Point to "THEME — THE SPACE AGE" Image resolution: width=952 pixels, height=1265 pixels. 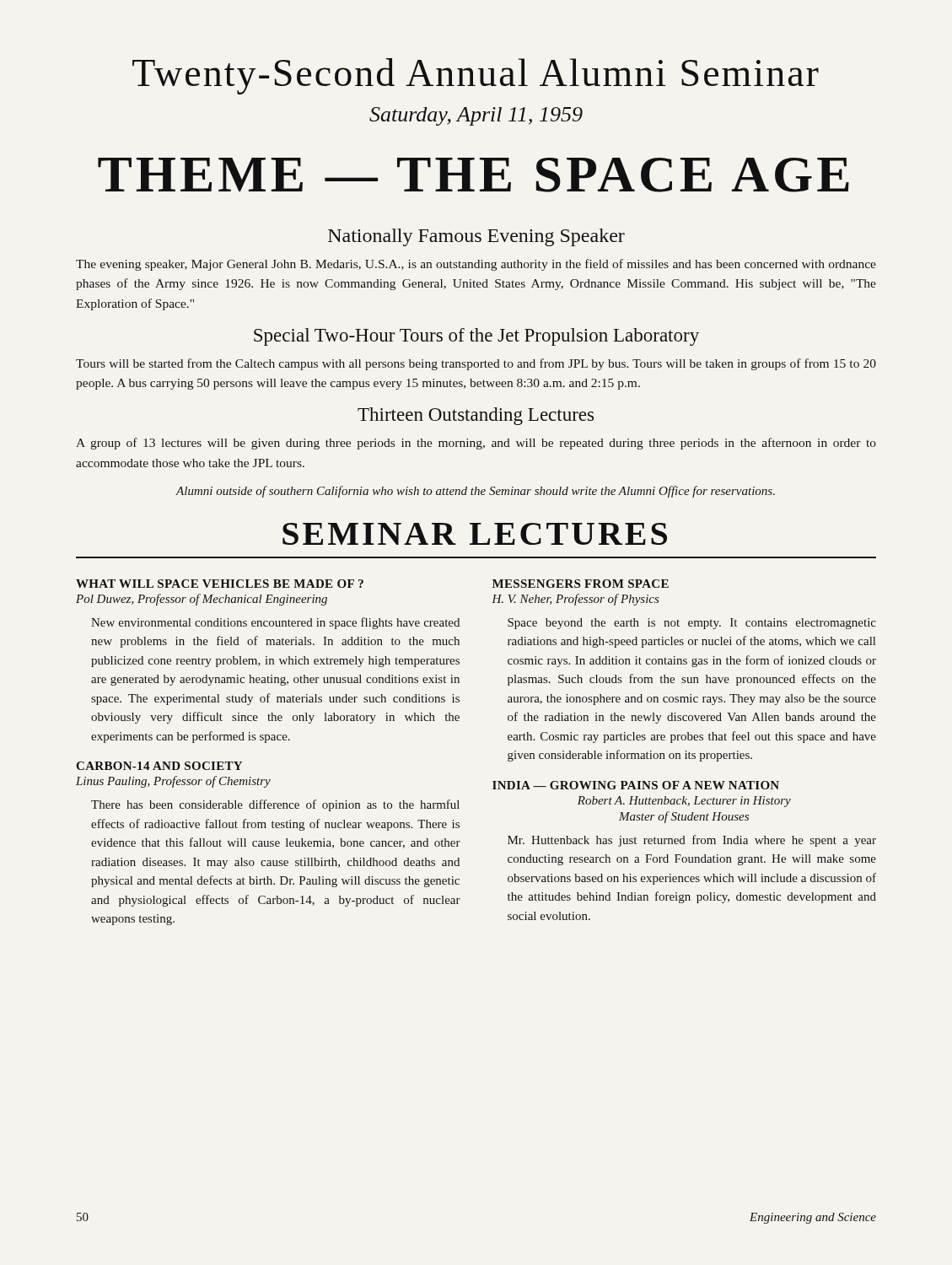point(476,174)
